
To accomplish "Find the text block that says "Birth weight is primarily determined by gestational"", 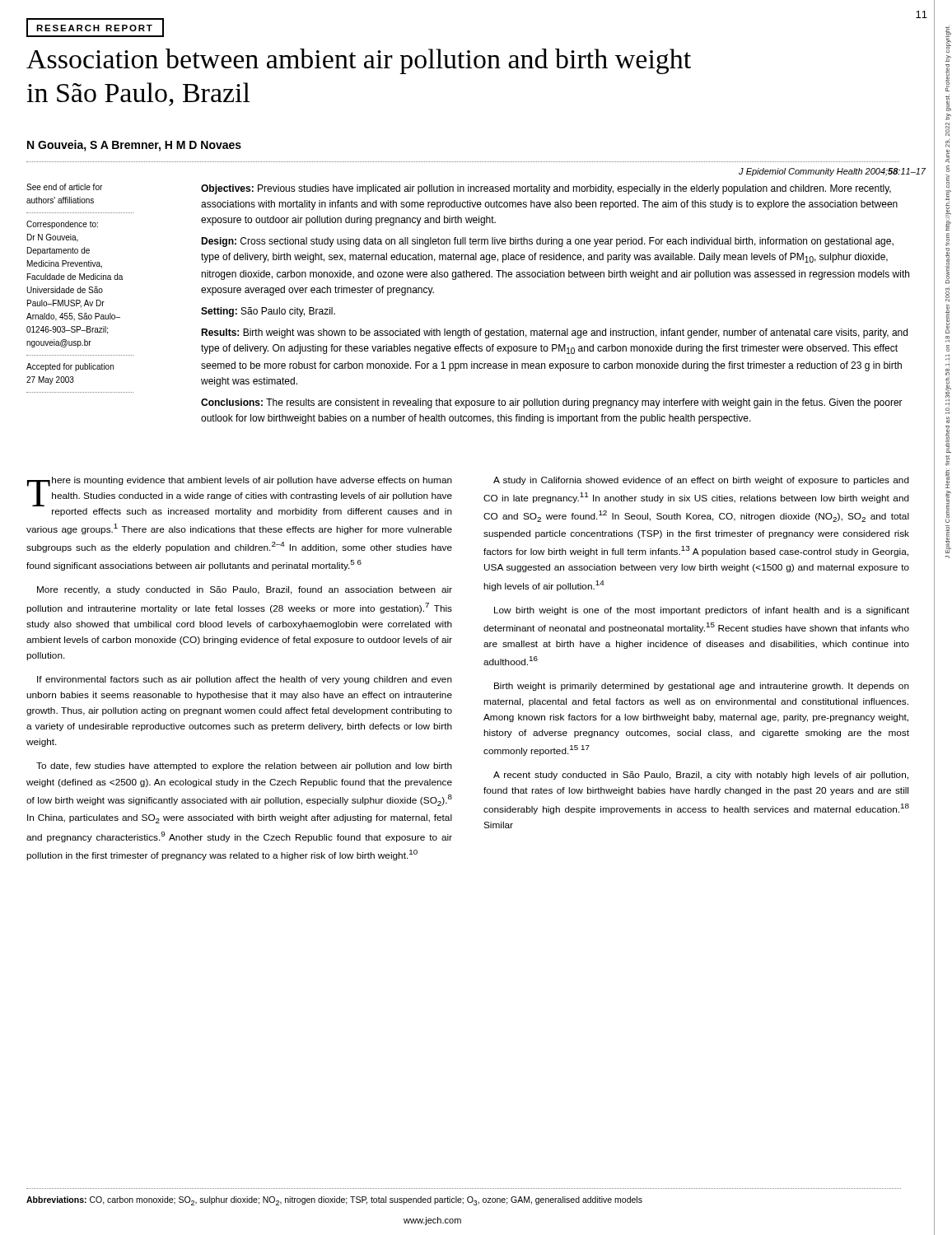I will click(x=696, y=718).
